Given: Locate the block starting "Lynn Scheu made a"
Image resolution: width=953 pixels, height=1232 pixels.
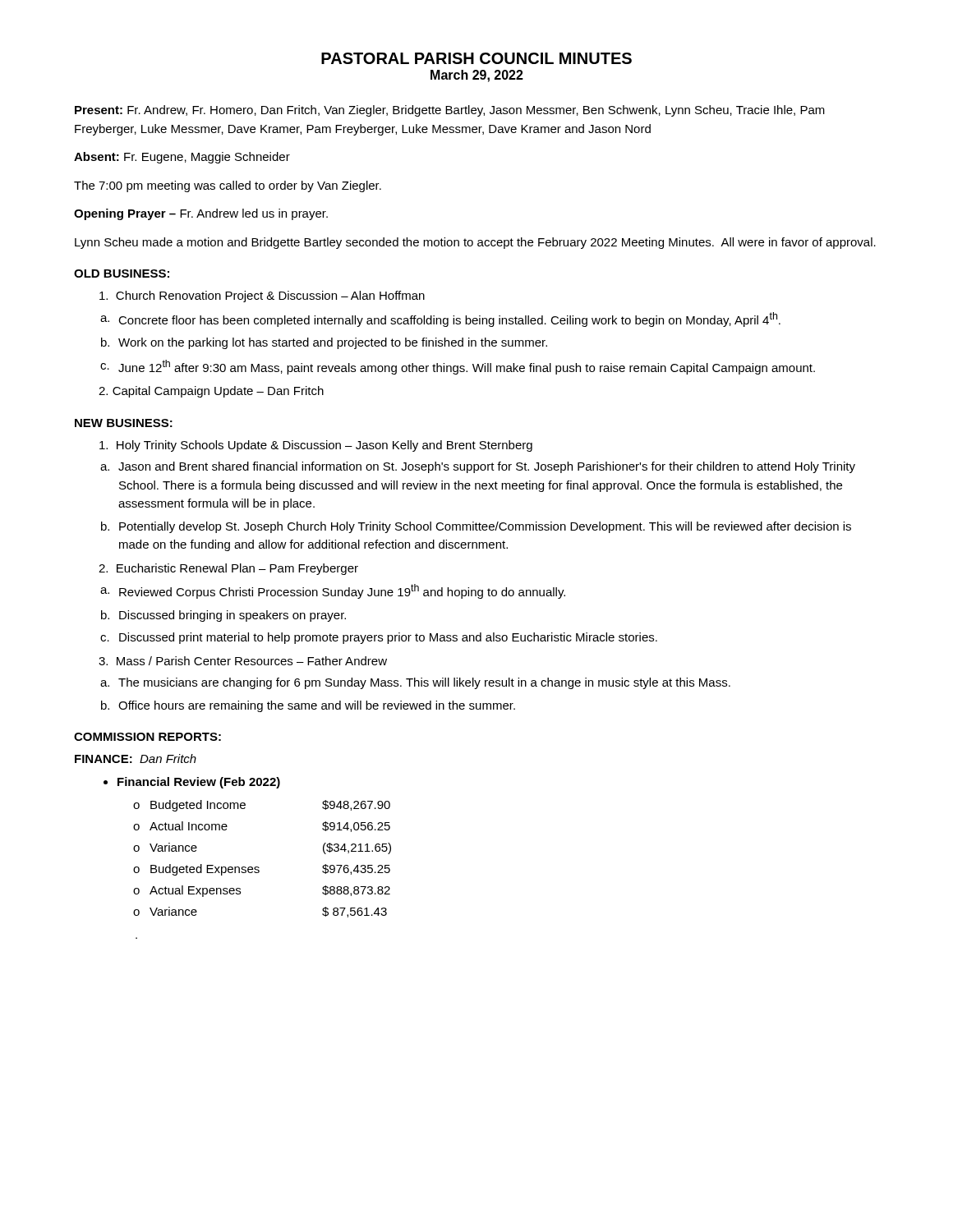Looking at the screenshot, I should point(475,241).
